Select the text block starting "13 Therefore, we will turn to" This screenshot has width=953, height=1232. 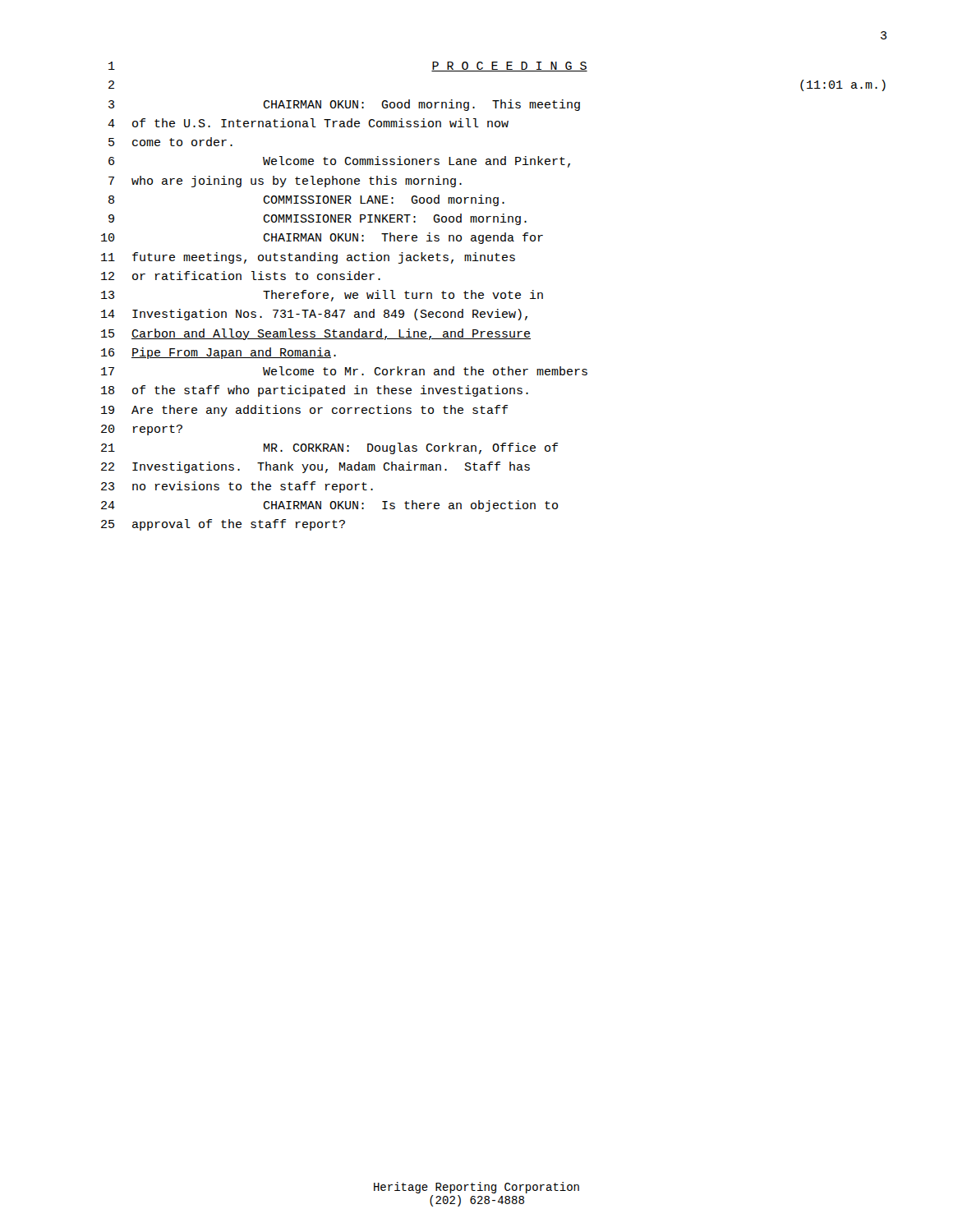[x=476, y=296]
